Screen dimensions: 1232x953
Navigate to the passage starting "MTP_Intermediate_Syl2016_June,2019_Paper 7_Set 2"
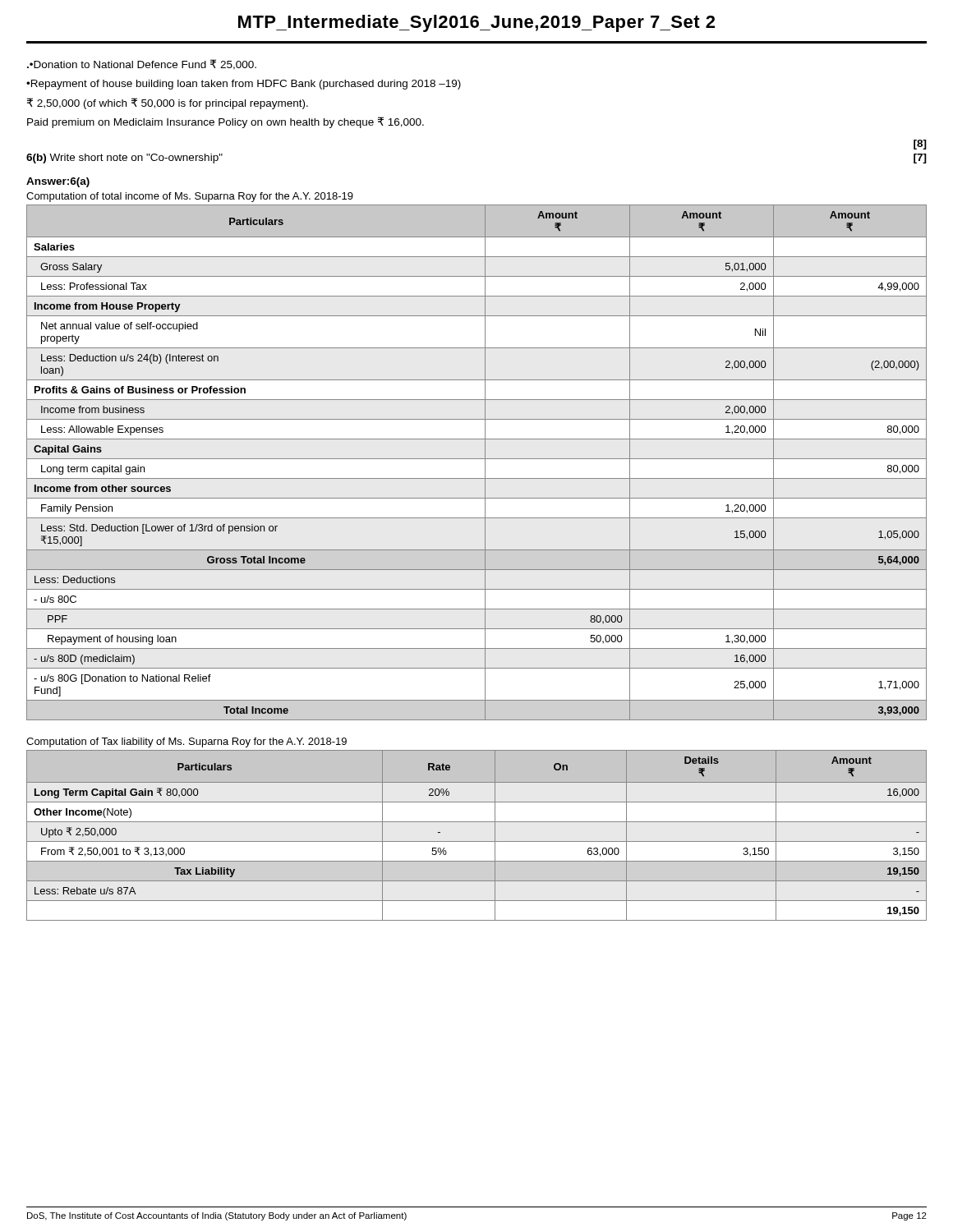point(476,22)
